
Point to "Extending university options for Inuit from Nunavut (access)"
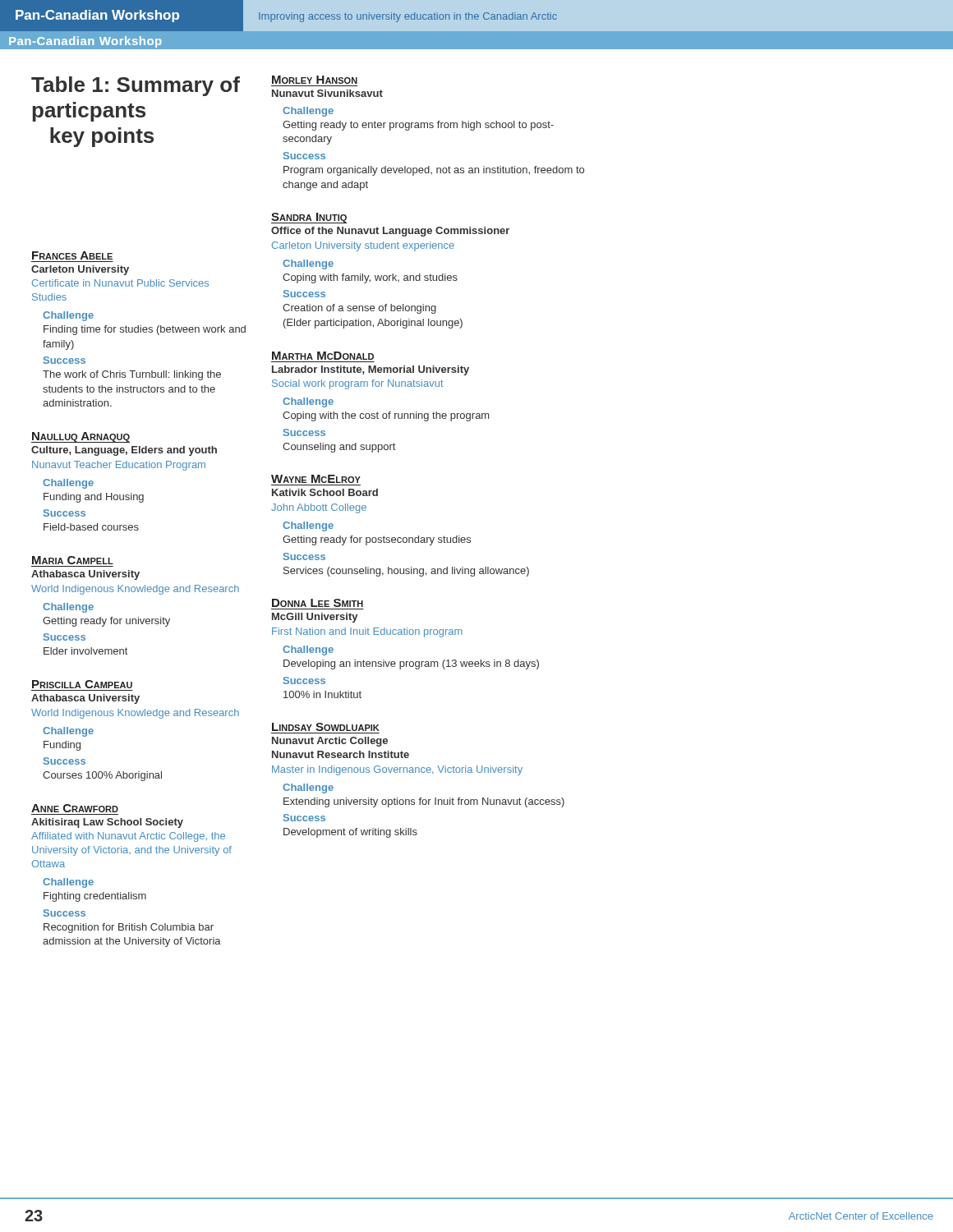424,801
